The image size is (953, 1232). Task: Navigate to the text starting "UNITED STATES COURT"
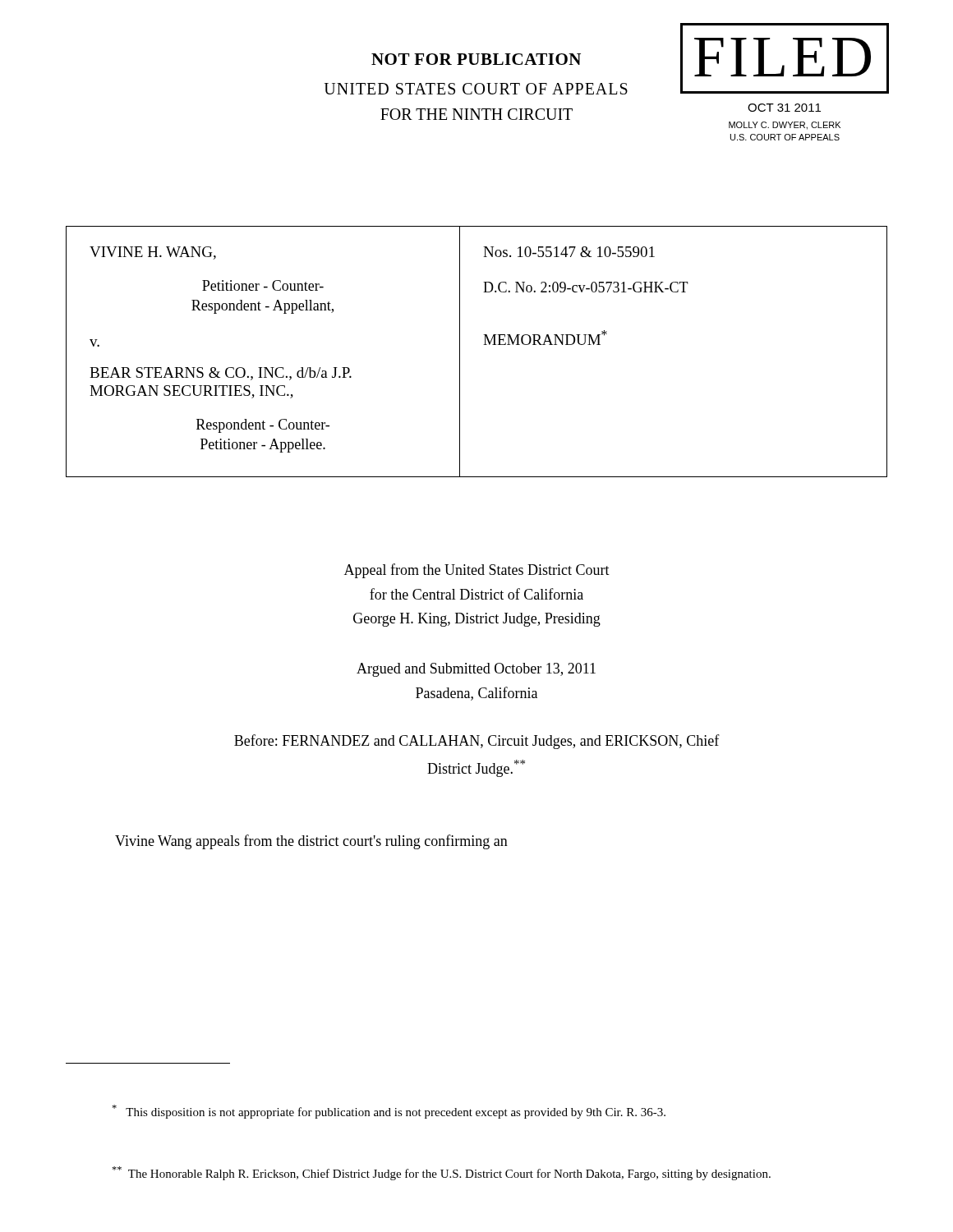tap(476, 89)
